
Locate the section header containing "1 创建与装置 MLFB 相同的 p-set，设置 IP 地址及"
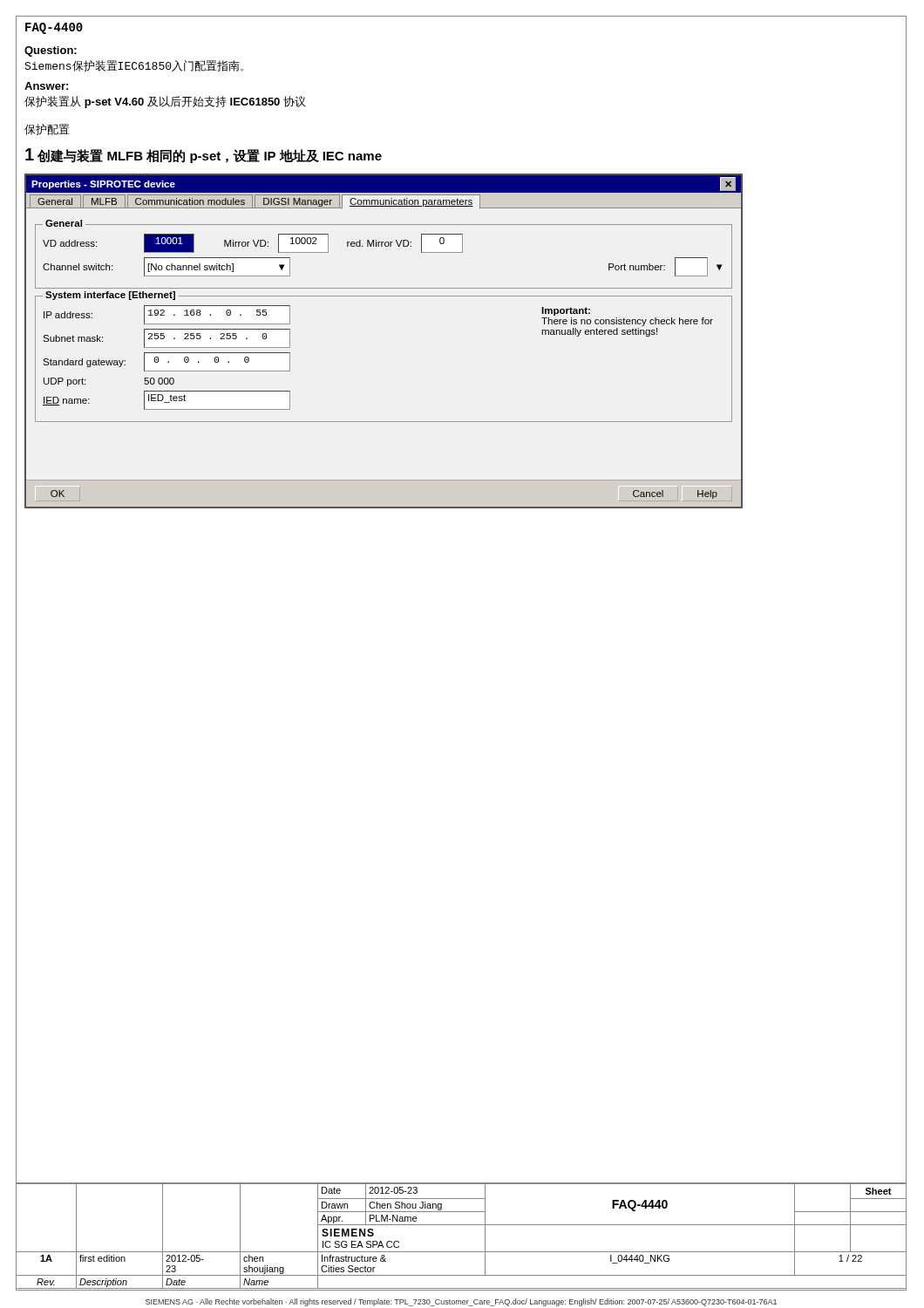coord(203,154)
